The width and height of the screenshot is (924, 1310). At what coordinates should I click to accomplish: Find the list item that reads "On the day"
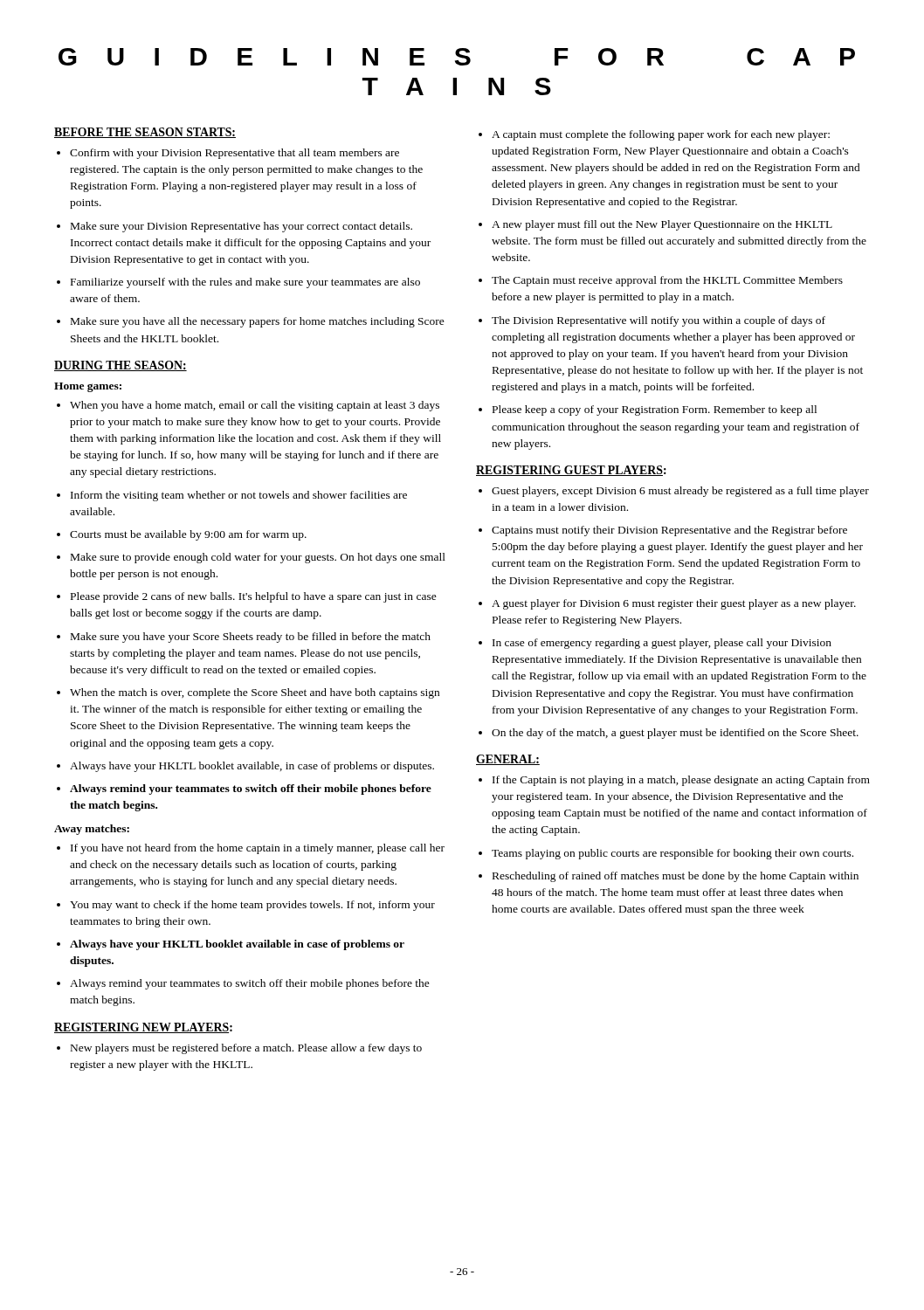(x=675, y=732)
